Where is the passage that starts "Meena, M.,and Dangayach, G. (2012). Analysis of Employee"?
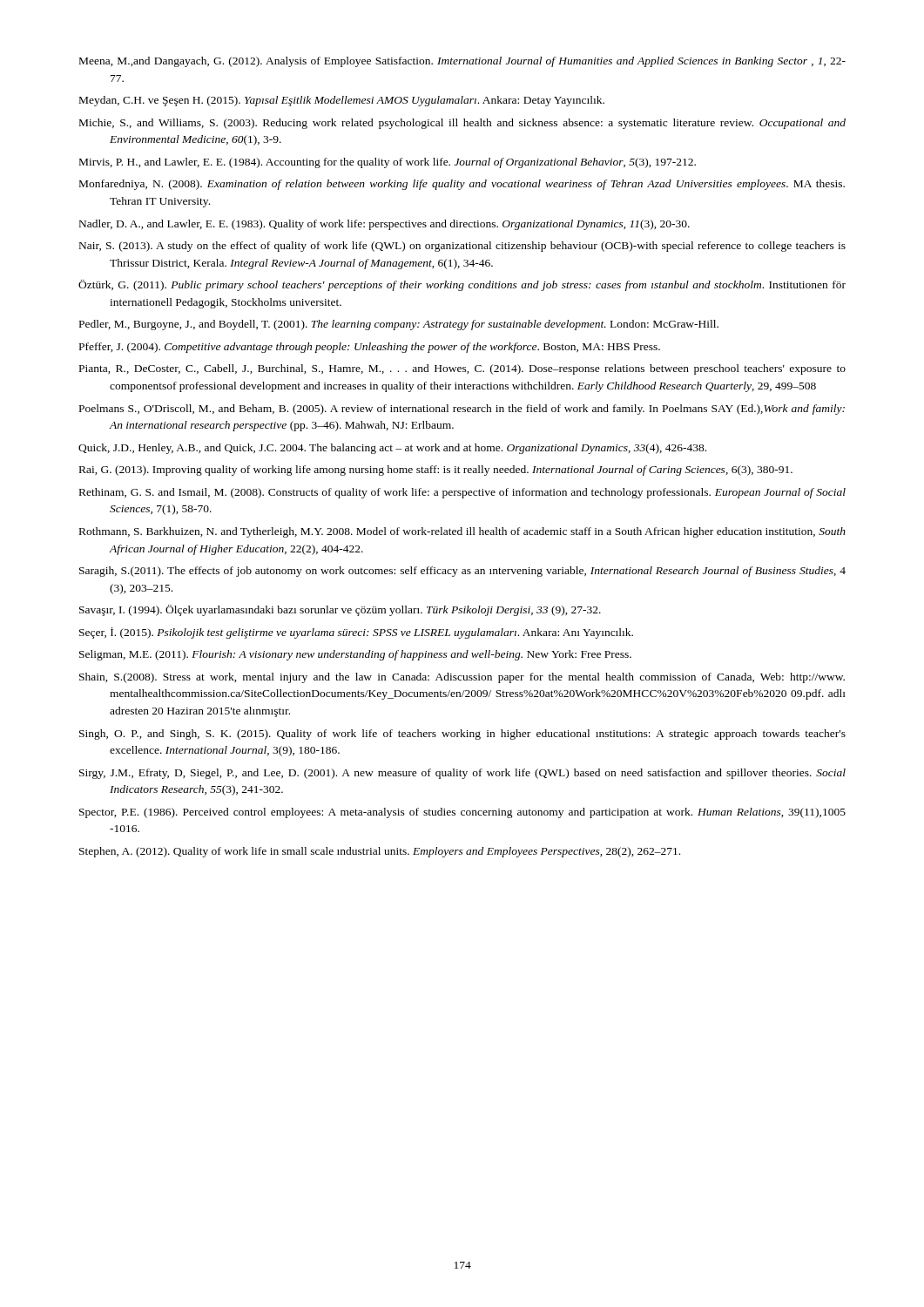The height and width of the screenshot is (1307, 924). (462, 69)
